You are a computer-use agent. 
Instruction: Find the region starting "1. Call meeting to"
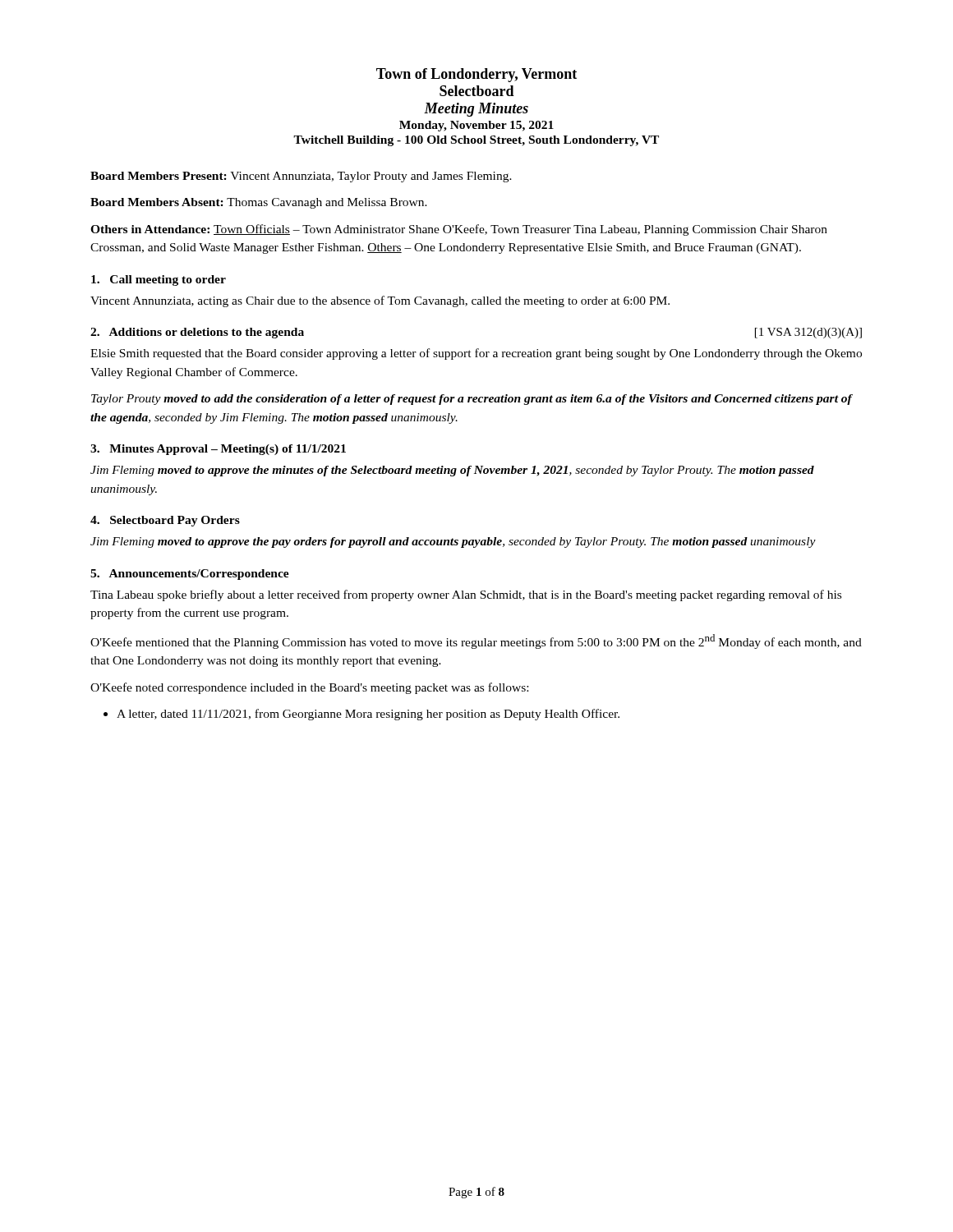[158, 279]
